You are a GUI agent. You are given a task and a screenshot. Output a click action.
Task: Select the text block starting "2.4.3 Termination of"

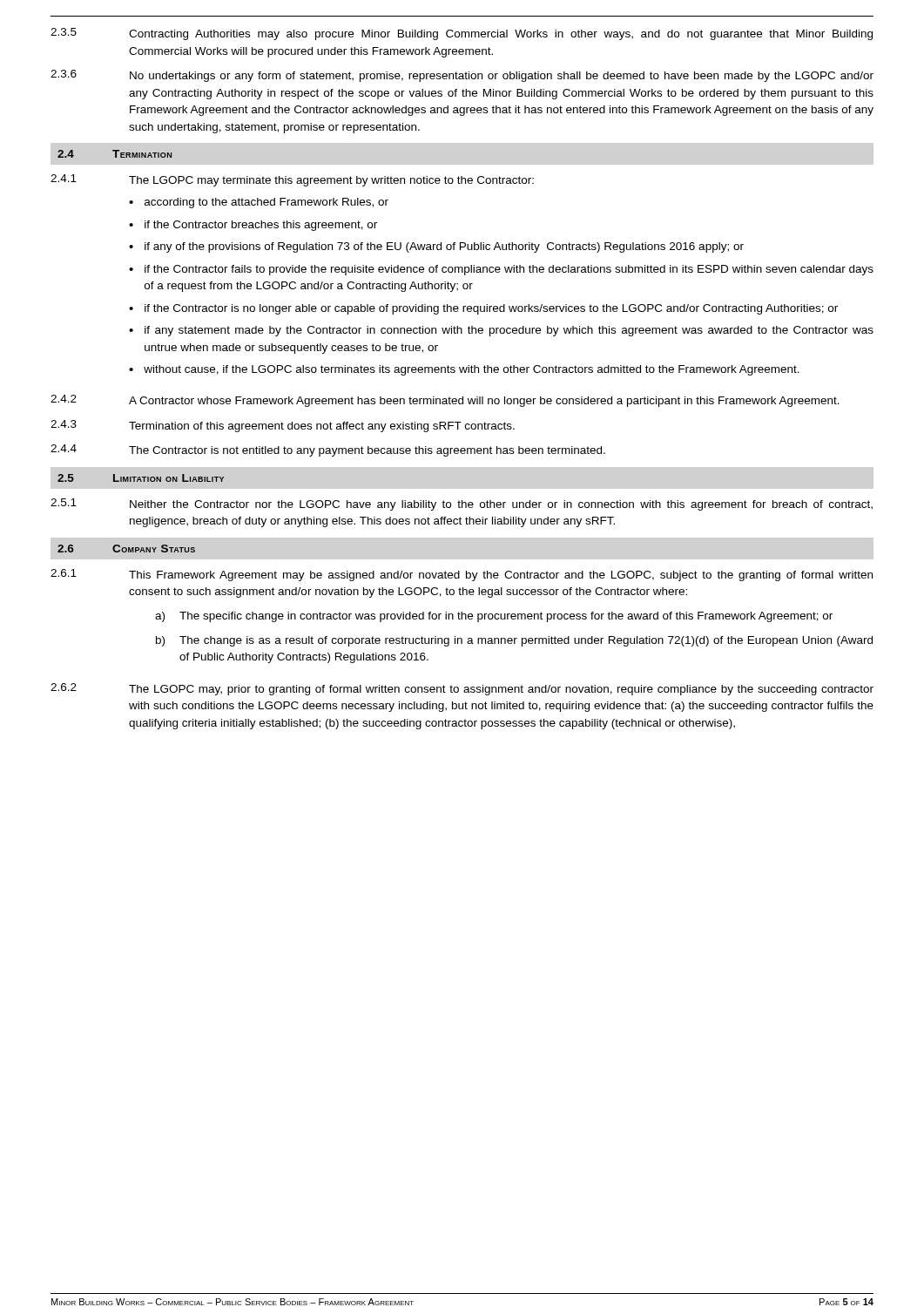(x=462, y=425)
